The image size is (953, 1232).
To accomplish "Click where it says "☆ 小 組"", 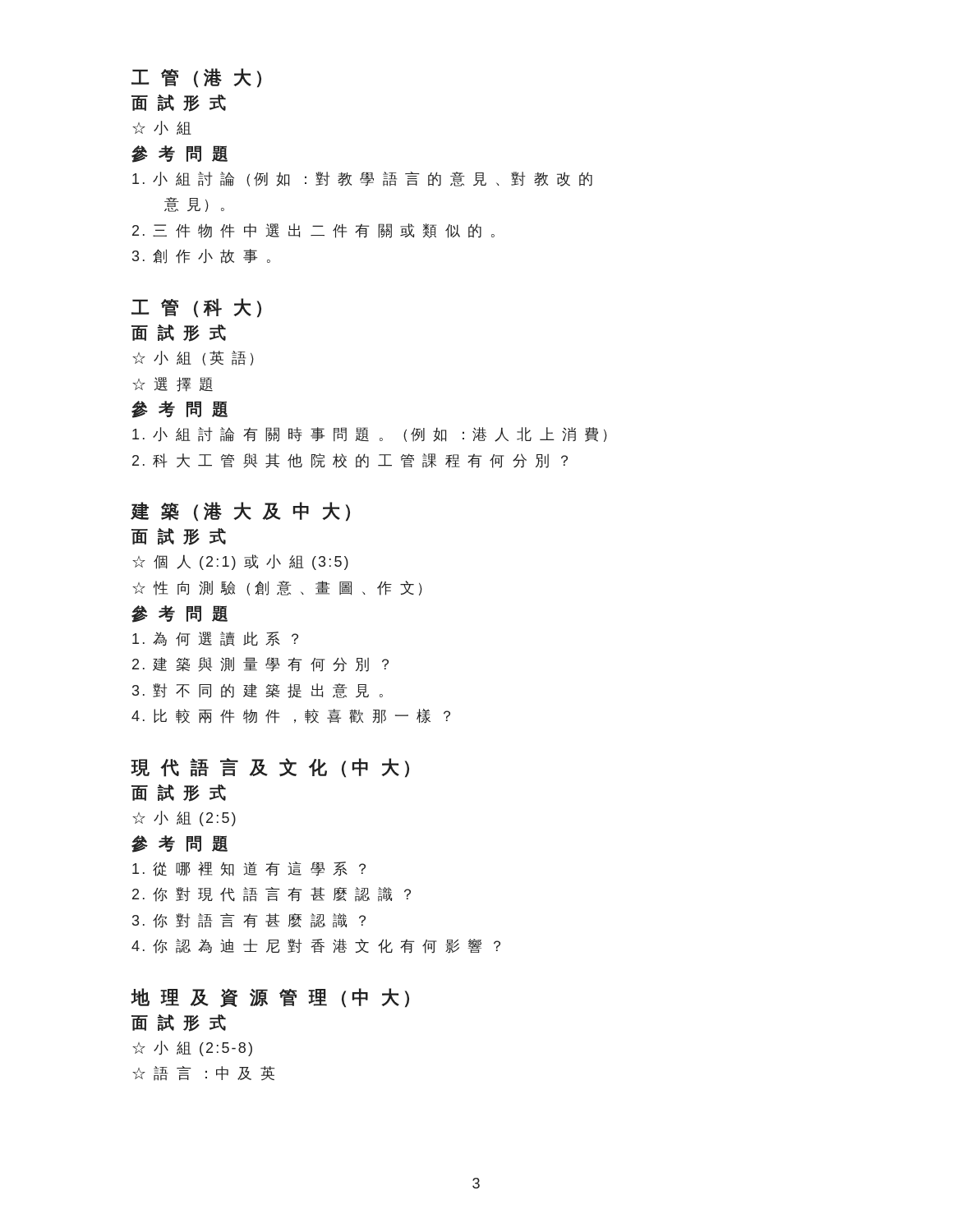I will coord(162,128).
